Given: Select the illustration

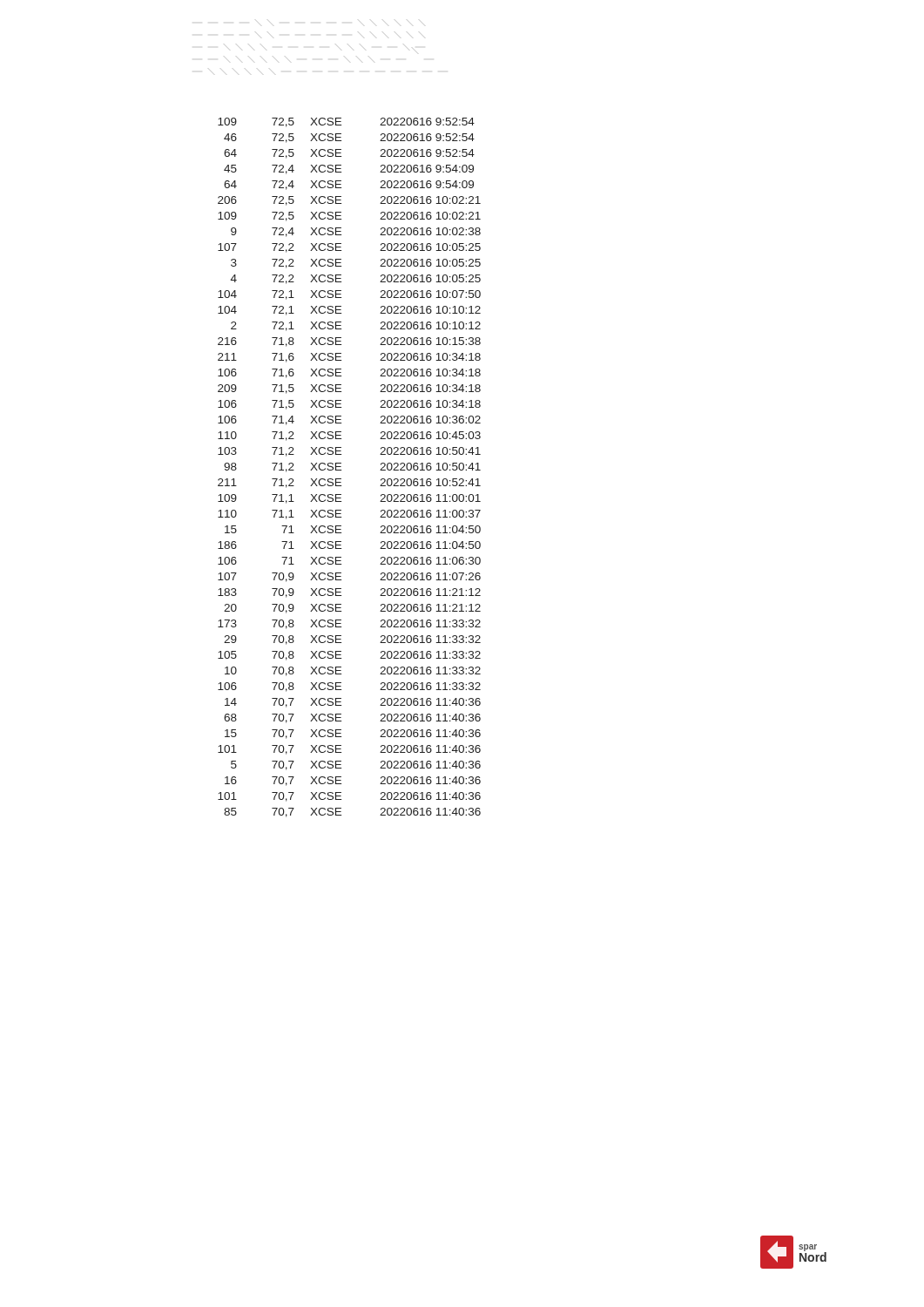Looking at the screenshot, I should coord(549,51).
